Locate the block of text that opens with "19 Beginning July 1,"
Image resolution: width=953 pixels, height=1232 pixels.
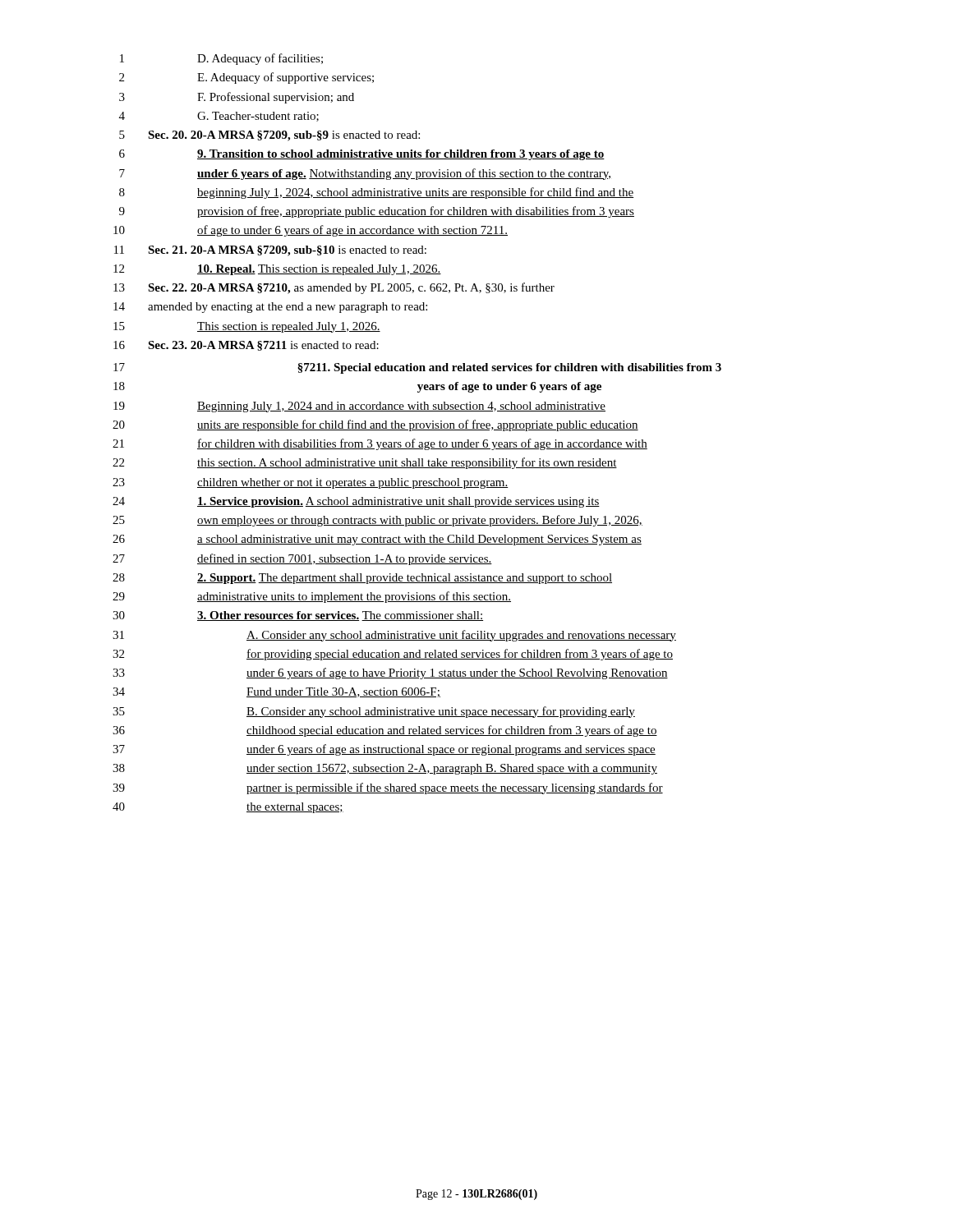[476, 406]
